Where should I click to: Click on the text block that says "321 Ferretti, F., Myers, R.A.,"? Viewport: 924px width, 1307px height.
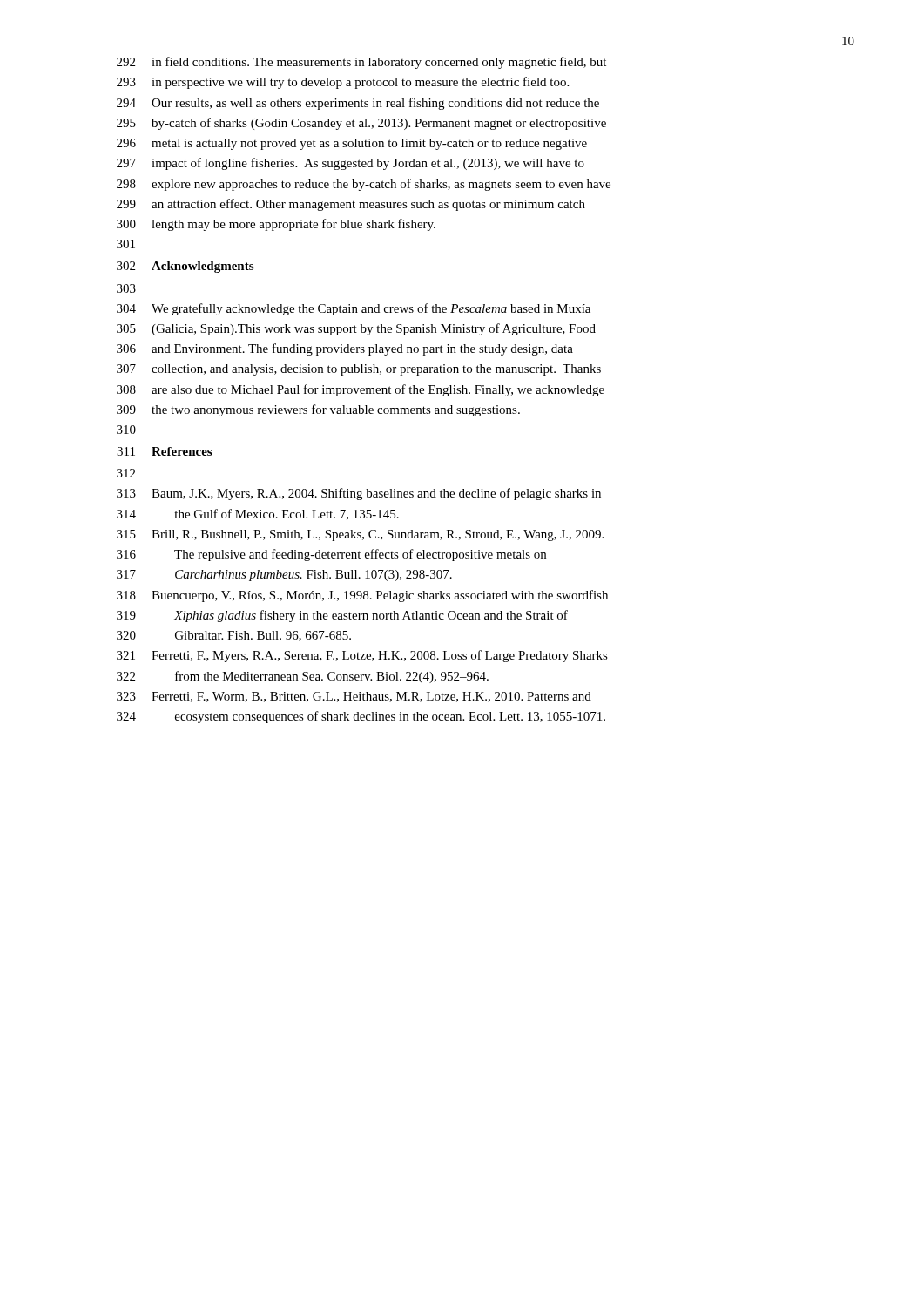pos(475,656)
